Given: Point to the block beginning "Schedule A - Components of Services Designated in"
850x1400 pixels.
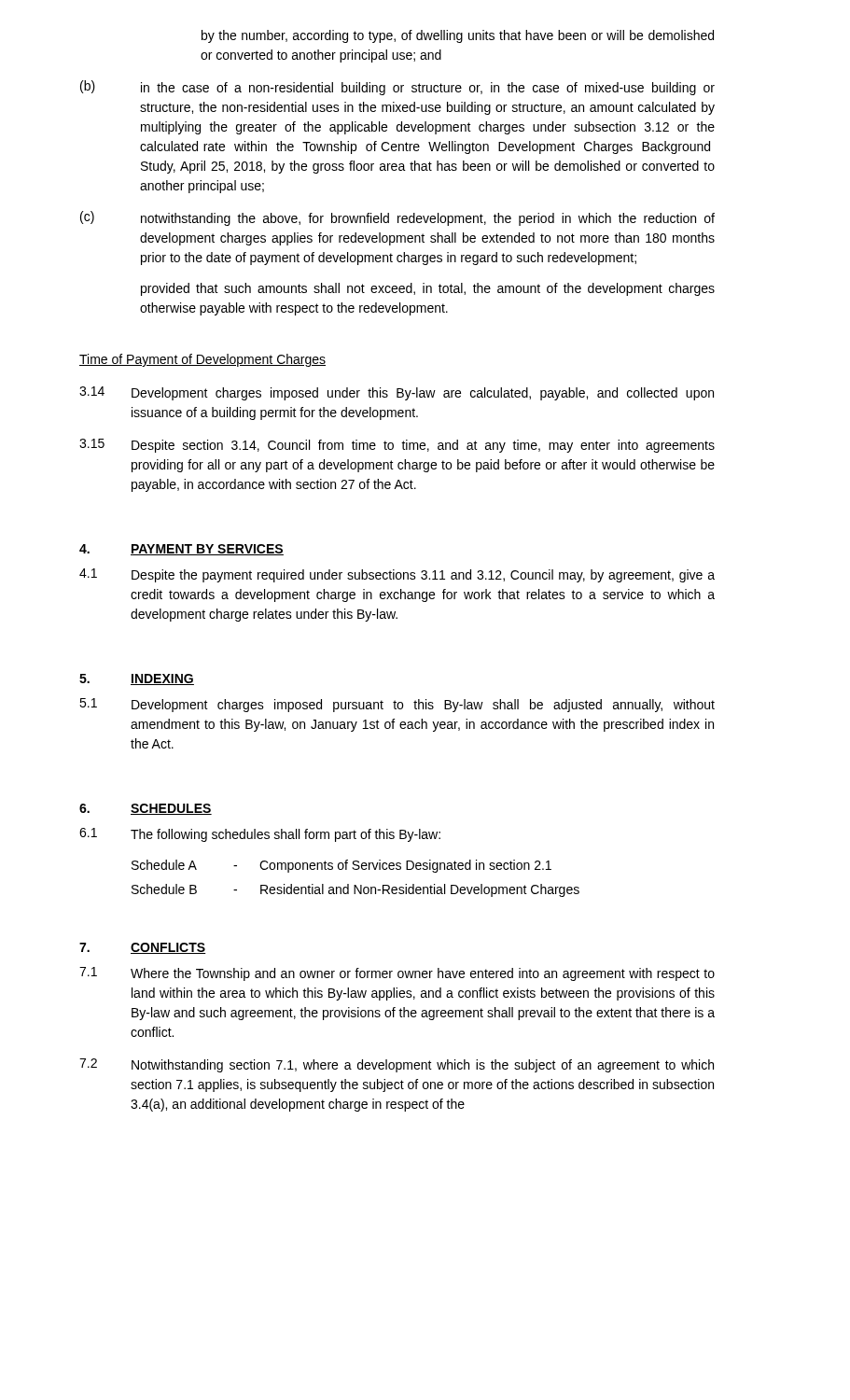Looking at the screenshot, I should pyautogui.click(x=451, y=865).
